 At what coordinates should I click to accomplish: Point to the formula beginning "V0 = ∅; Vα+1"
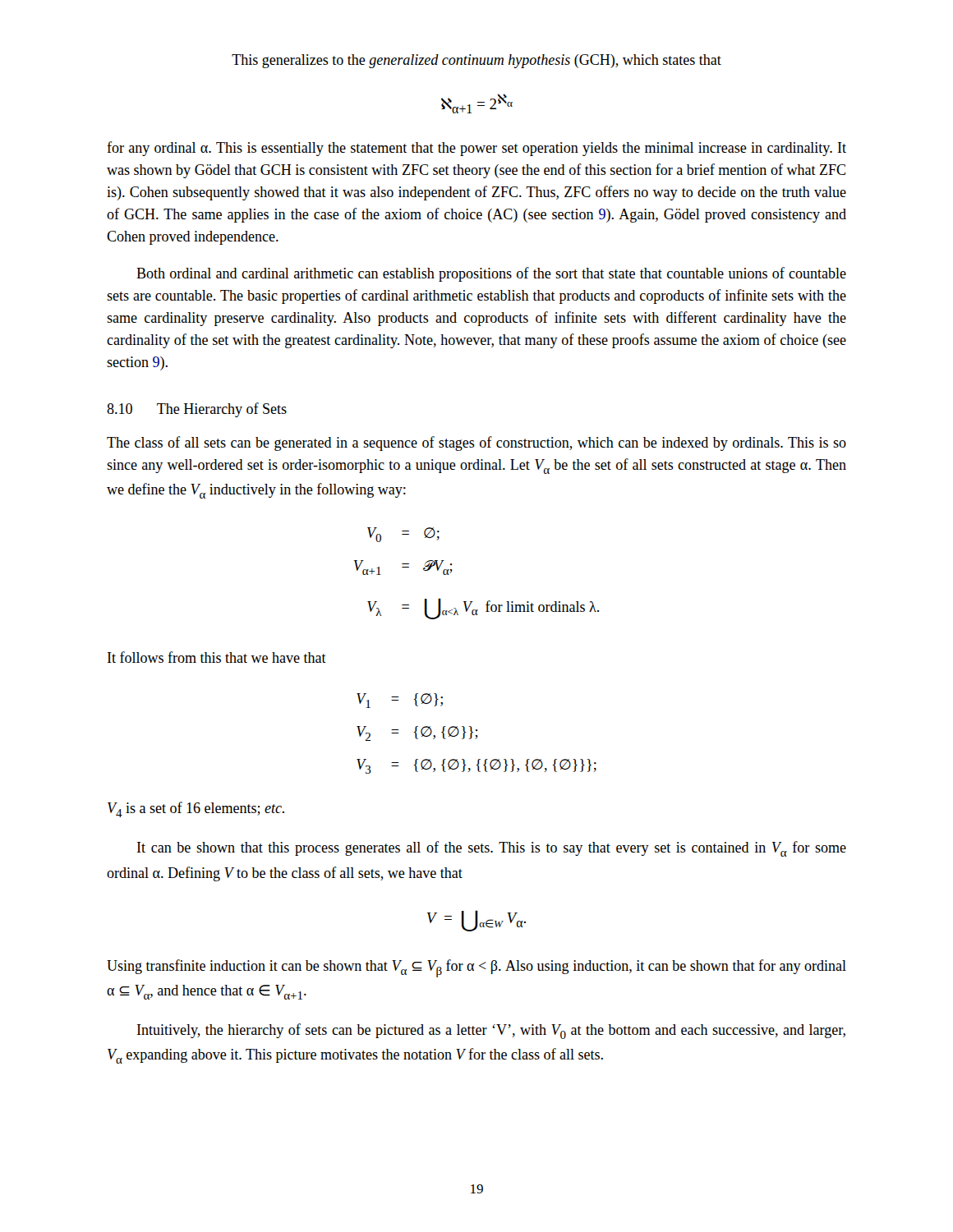[403, 535]
